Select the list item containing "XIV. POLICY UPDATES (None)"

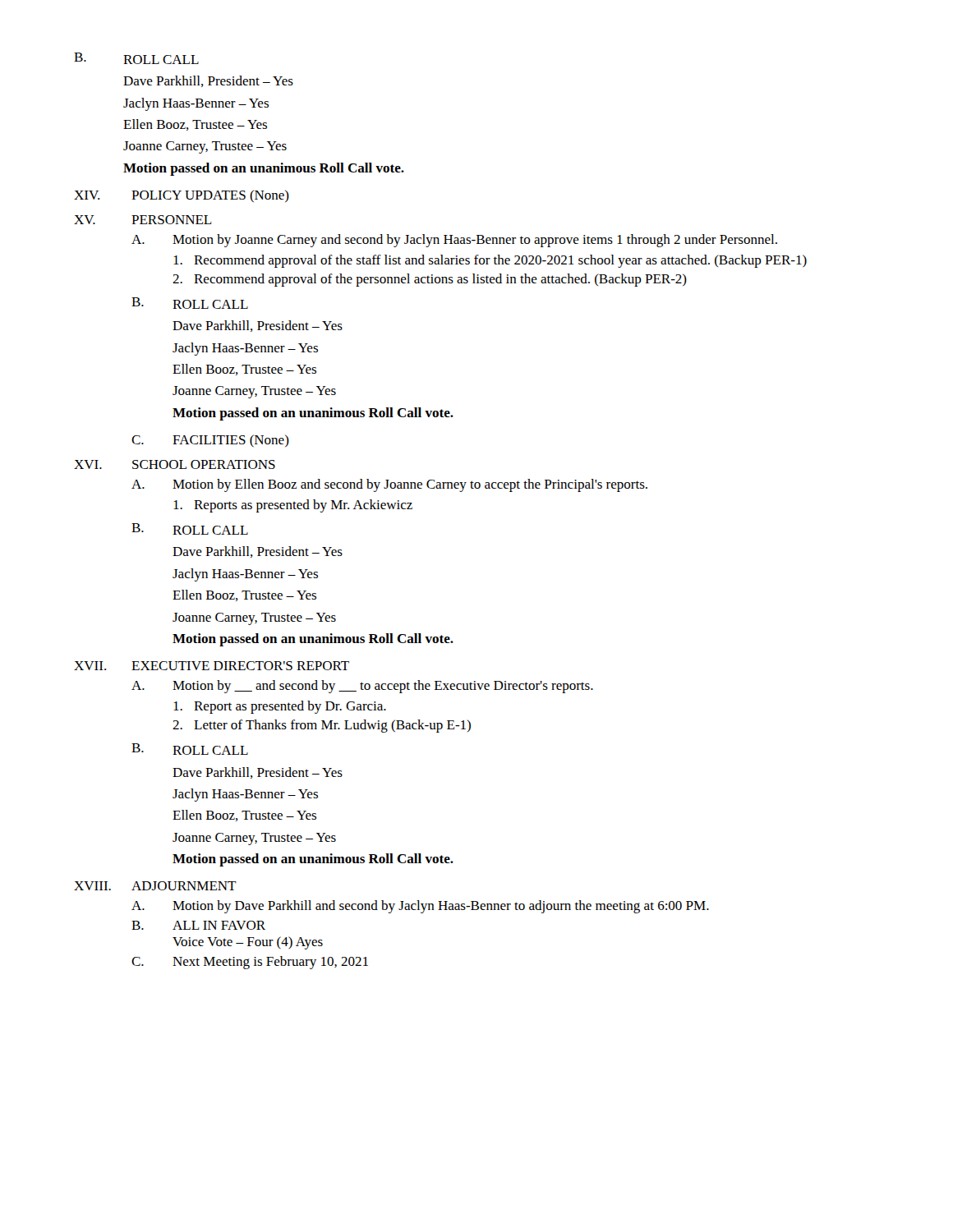point(182,196)
